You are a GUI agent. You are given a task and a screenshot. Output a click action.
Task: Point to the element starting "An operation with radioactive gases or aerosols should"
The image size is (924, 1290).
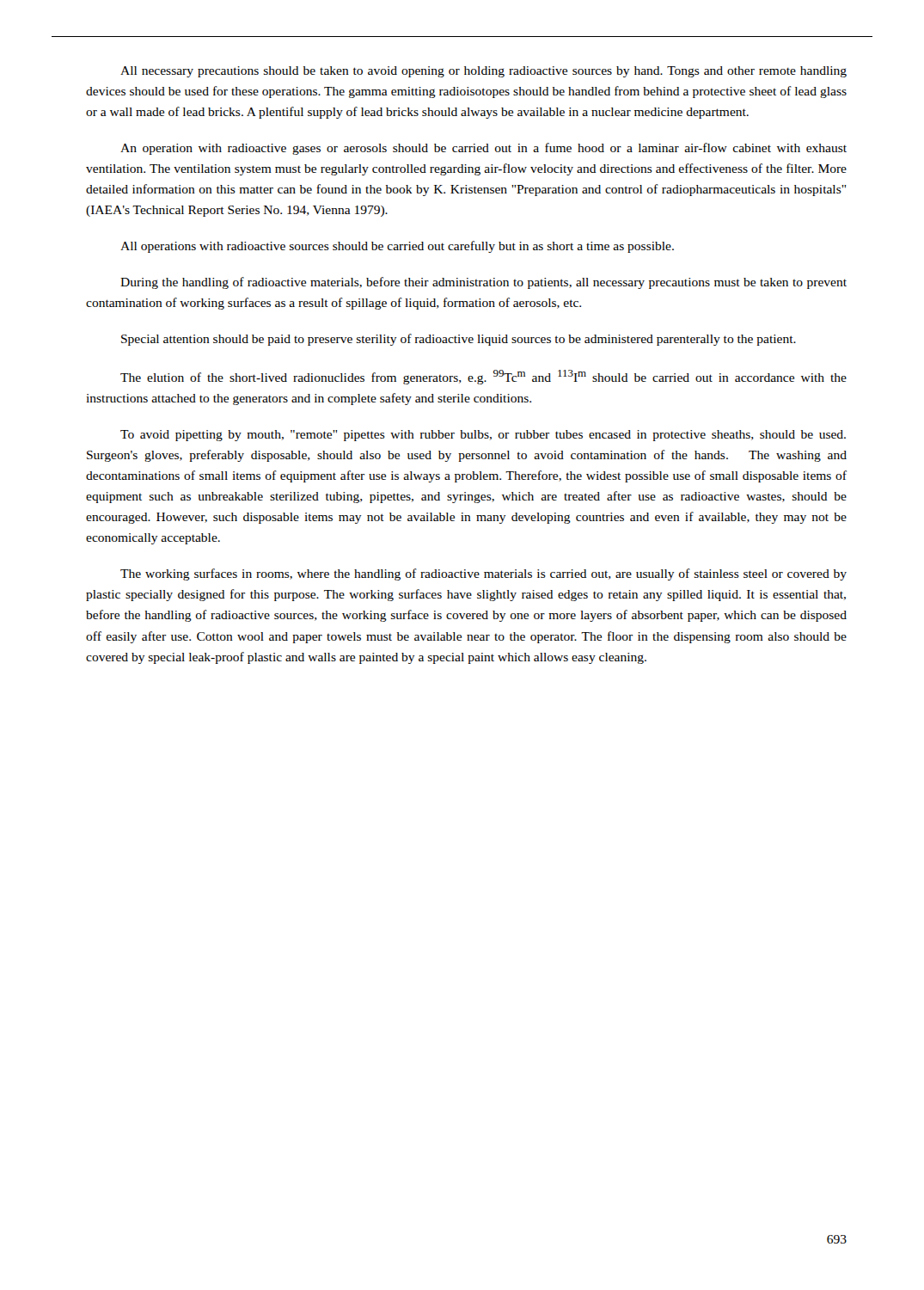pos(466,179)
